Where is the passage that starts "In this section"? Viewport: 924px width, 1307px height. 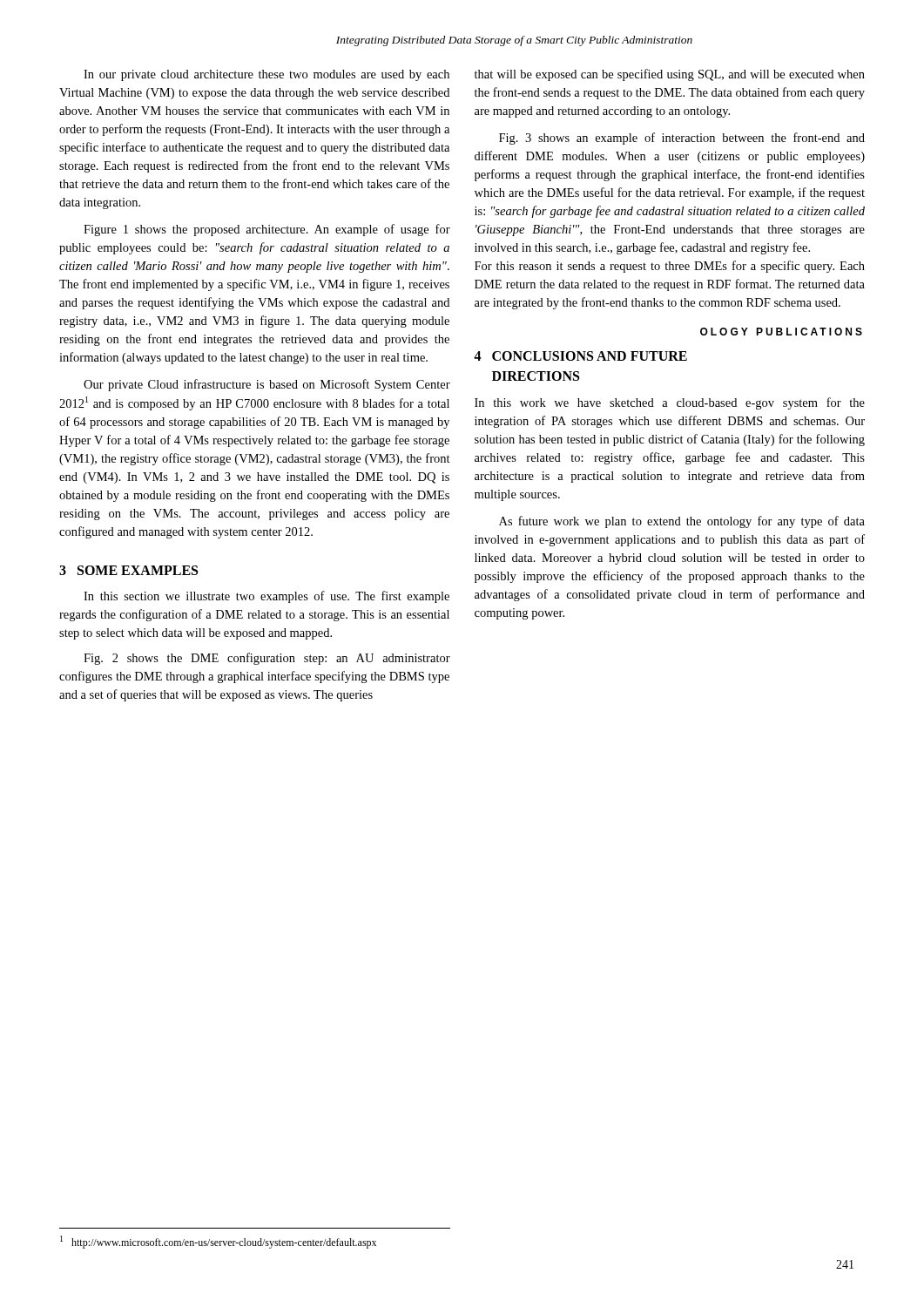[255, 615]
